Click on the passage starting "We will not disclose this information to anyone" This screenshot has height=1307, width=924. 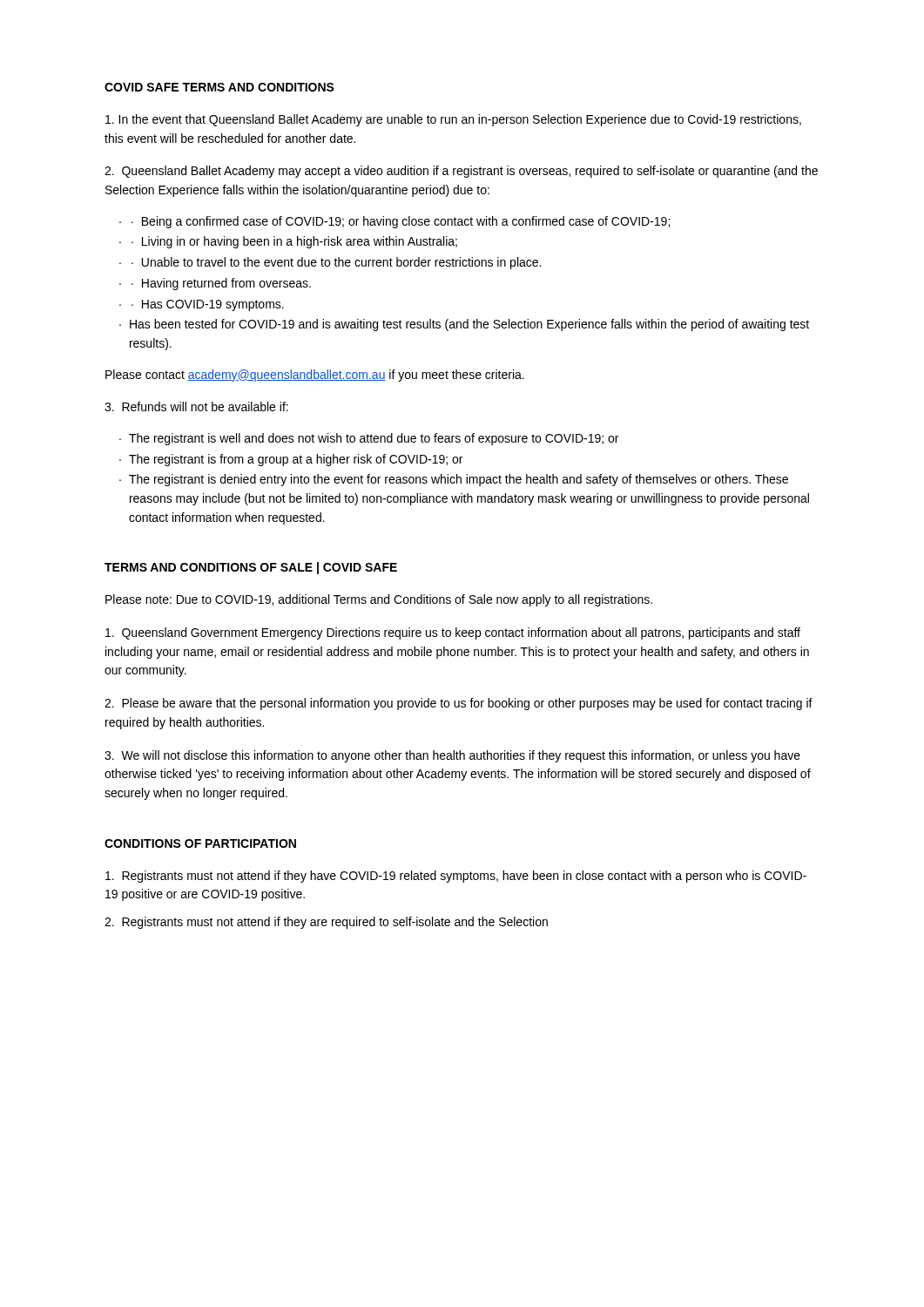(457, 774)
